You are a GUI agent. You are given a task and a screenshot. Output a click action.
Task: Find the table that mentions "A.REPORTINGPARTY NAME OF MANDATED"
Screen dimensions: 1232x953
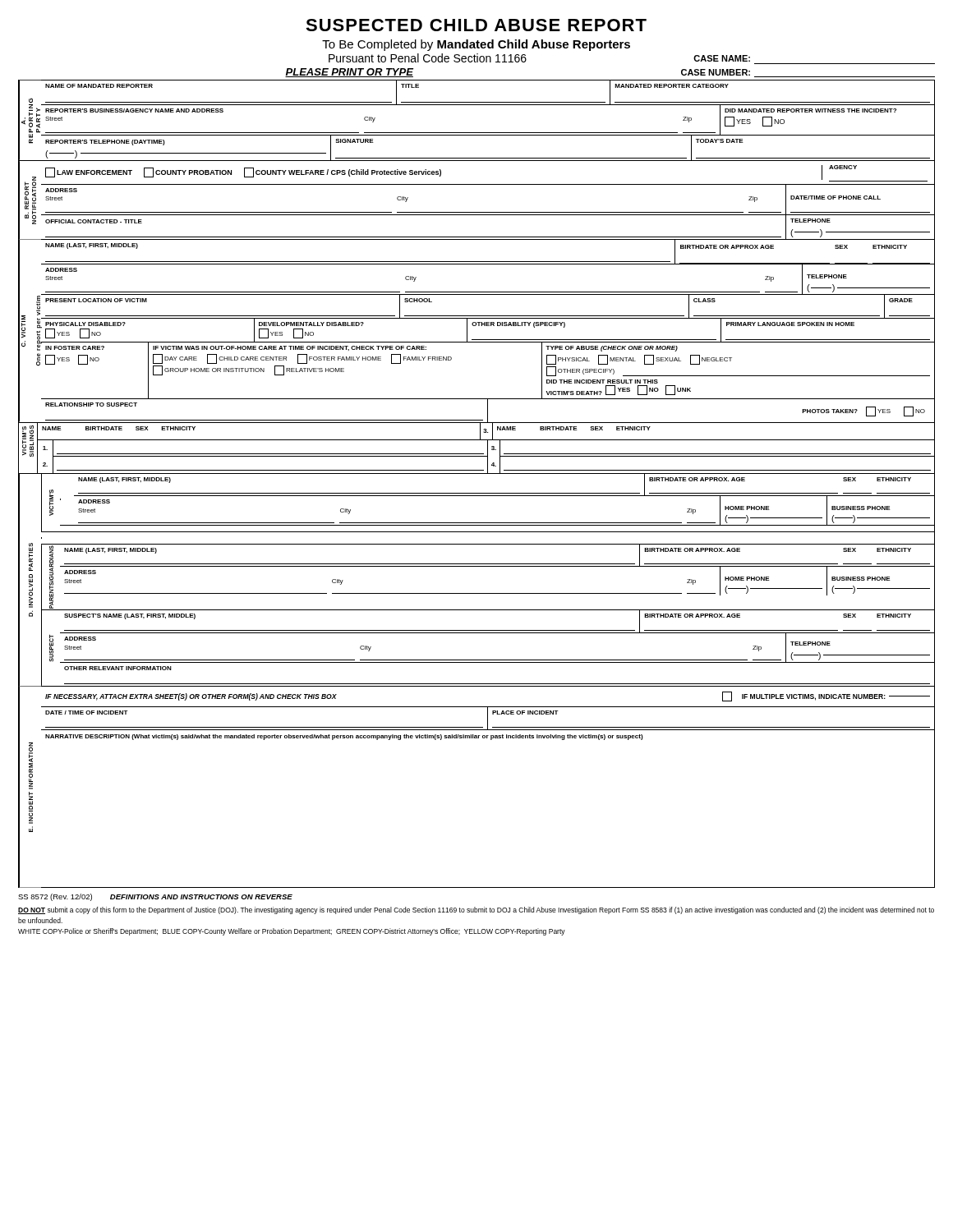click(476, 484)
